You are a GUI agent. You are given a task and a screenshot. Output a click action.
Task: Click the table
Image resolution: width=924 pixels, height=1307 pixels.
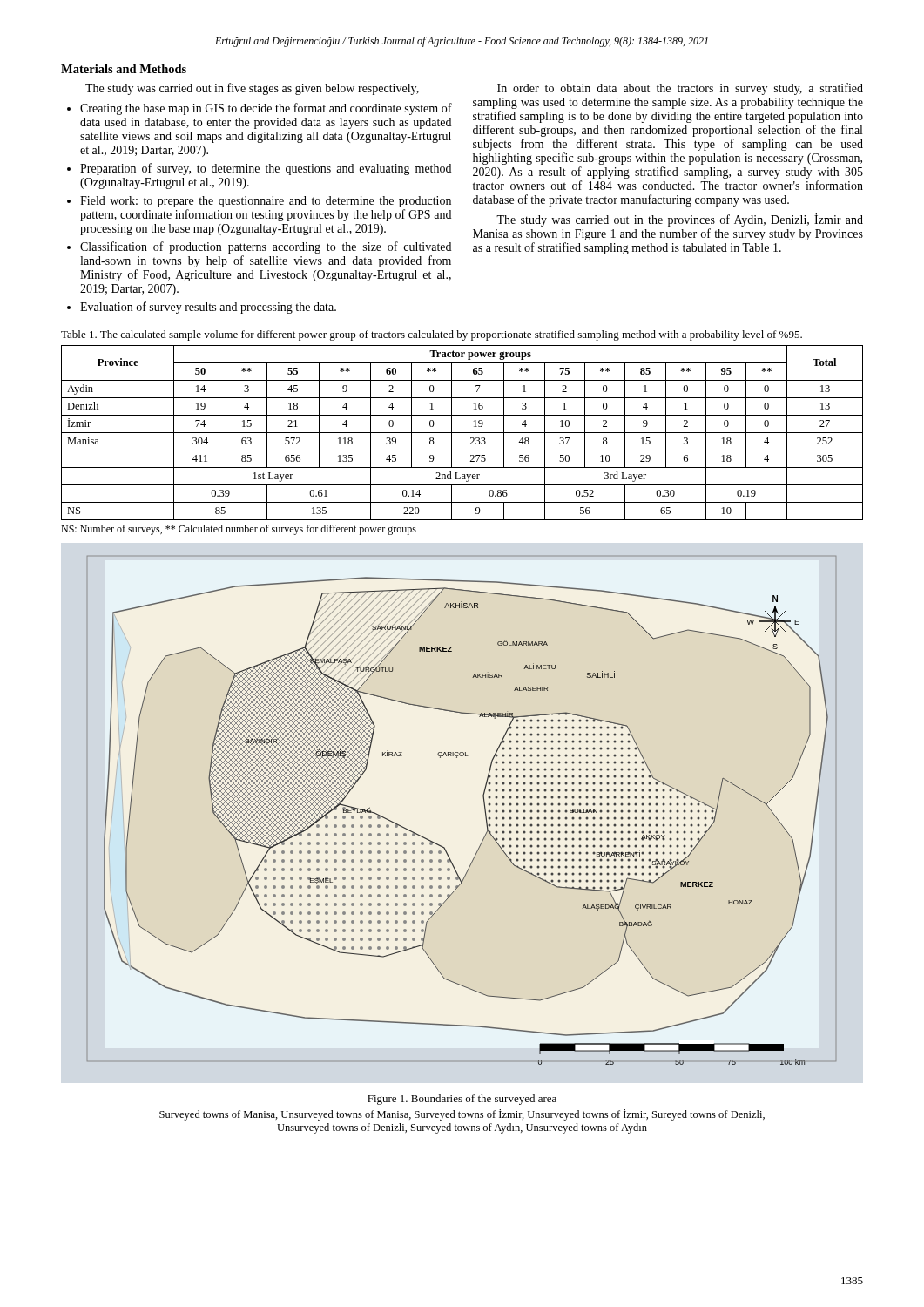462,433
